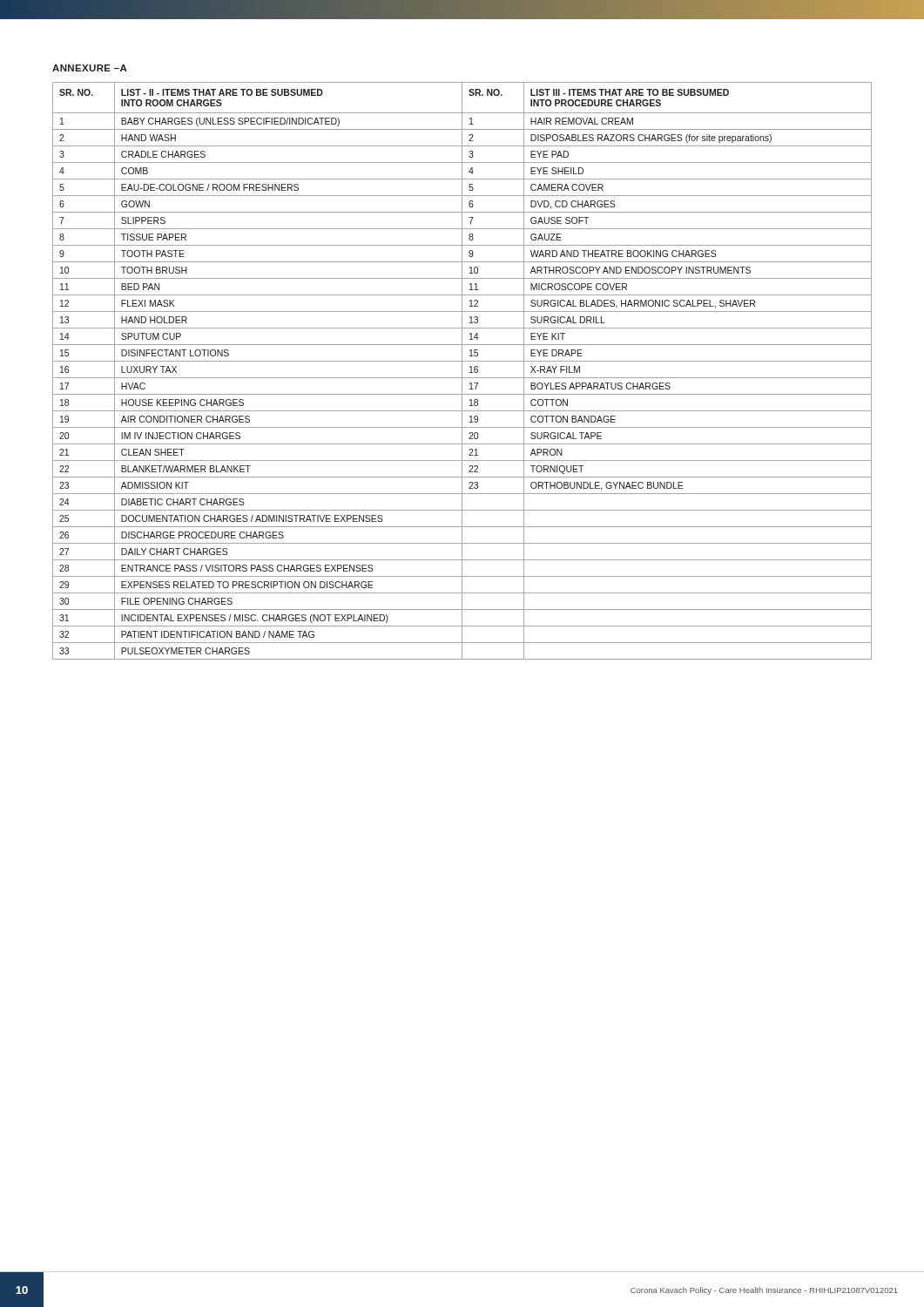Viewport: 924px width, 1307px height.
Task: Click the section header
Action: coord(90,68)
